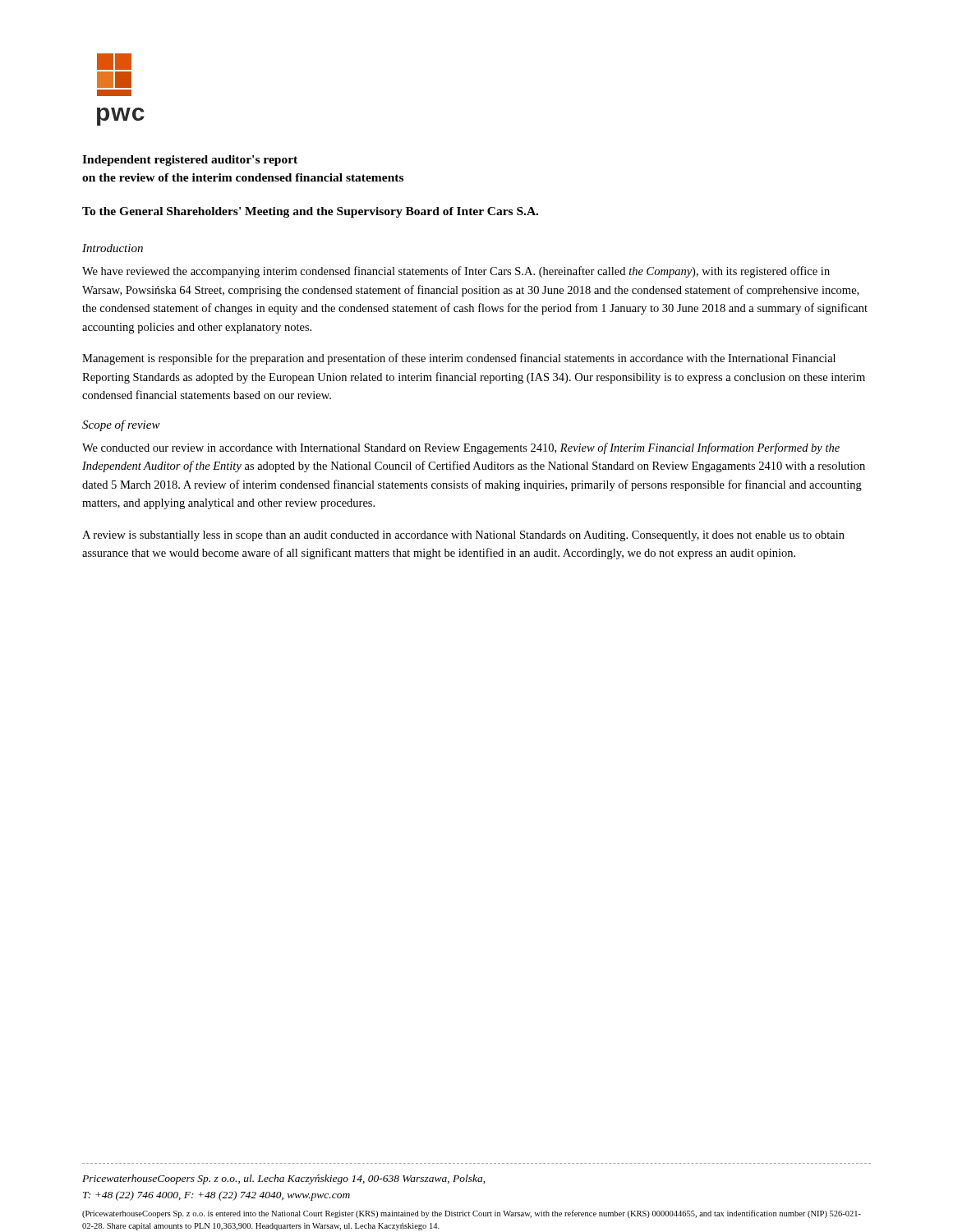
Task: Find the text block that says "We have reviewed the accompanying interim"
Action: click(475, 299)
